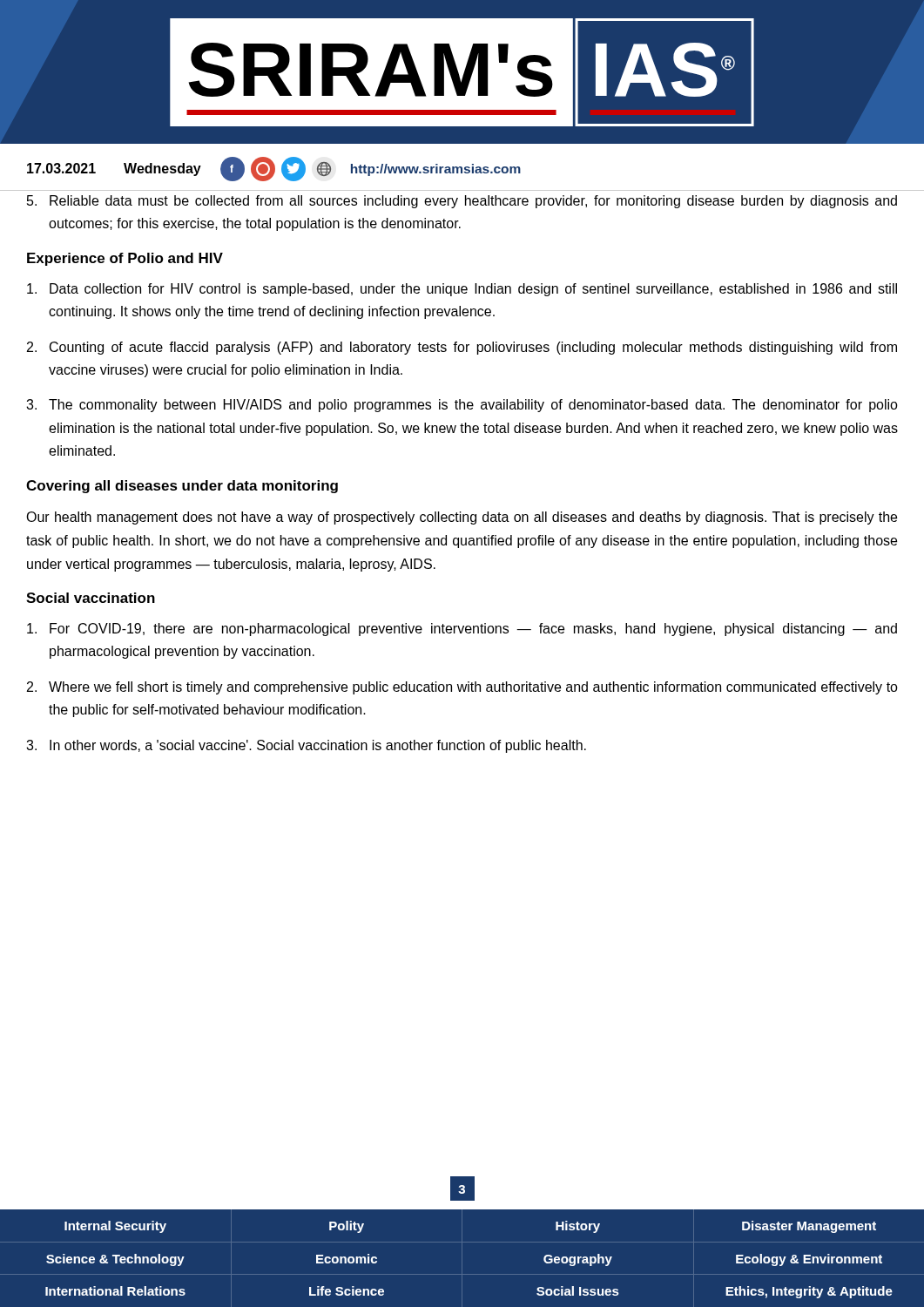Click on the text starting "Experience of Polio and HIV"
This screenshot has width=924, height=1307.
[124, 258]
